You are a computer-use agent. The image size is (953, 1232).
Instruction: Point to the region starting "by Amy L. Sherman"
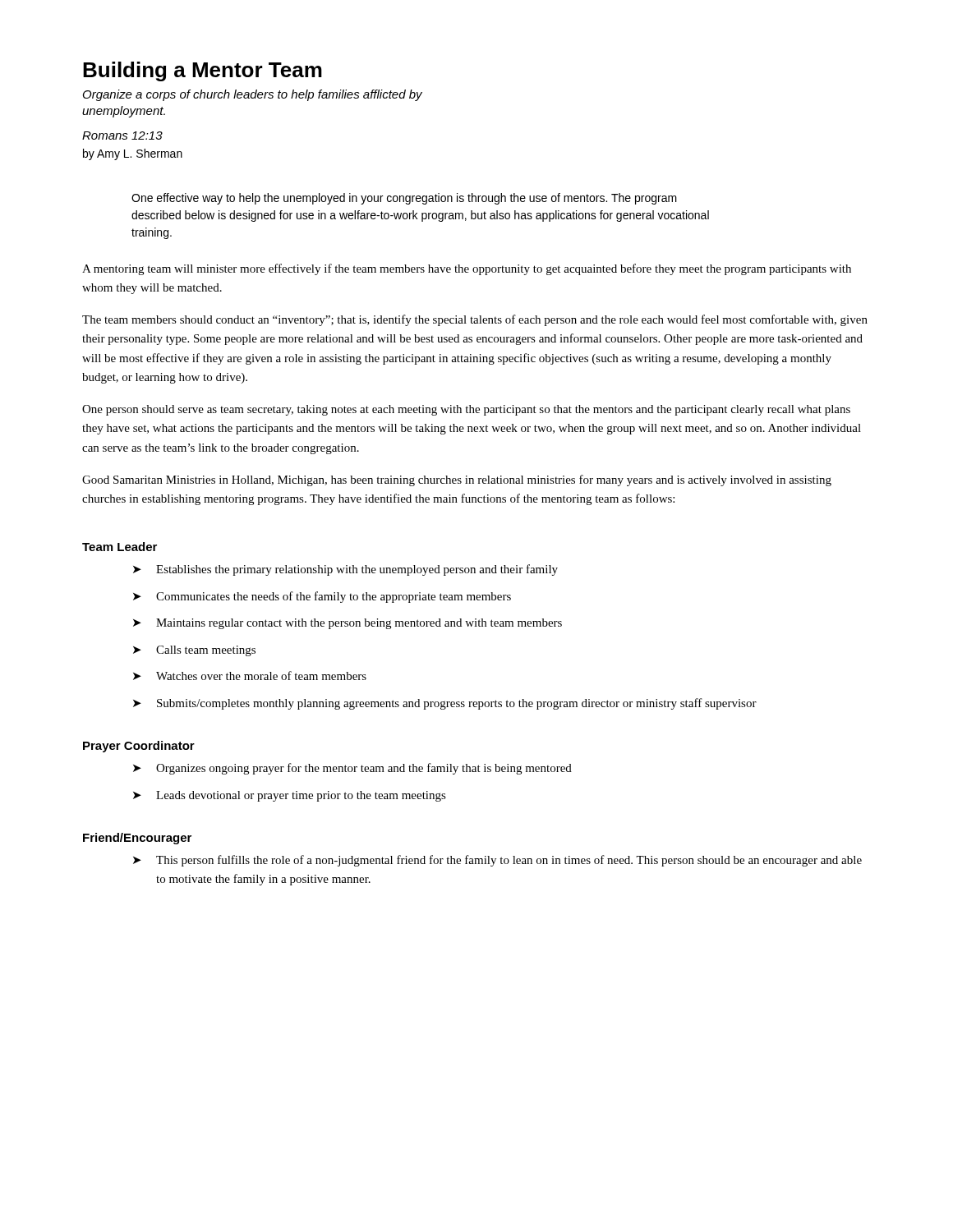tap(133, 154)
